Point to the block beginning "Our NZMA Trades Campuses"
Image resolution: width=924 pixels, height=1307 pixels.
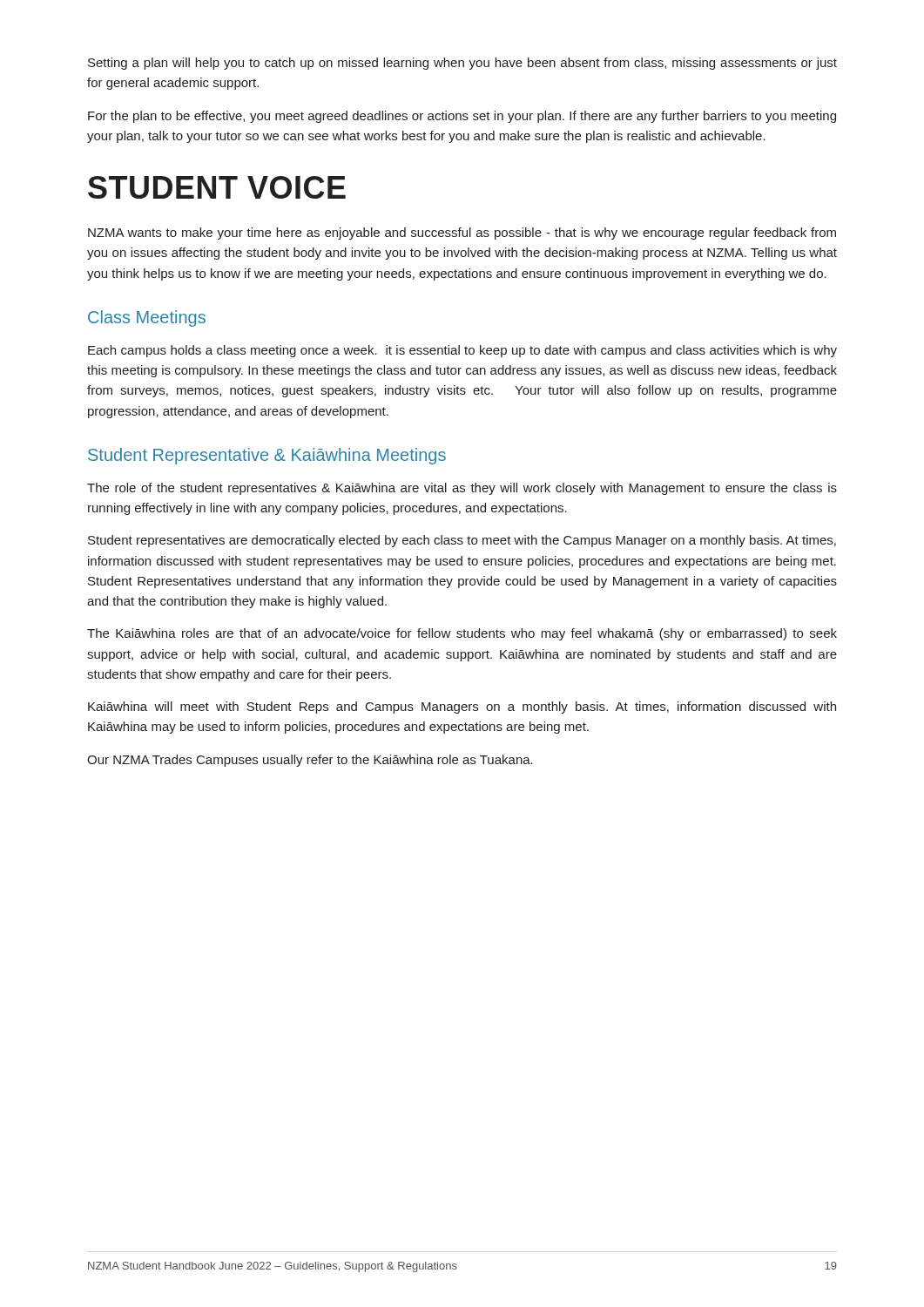coord(310,759)
